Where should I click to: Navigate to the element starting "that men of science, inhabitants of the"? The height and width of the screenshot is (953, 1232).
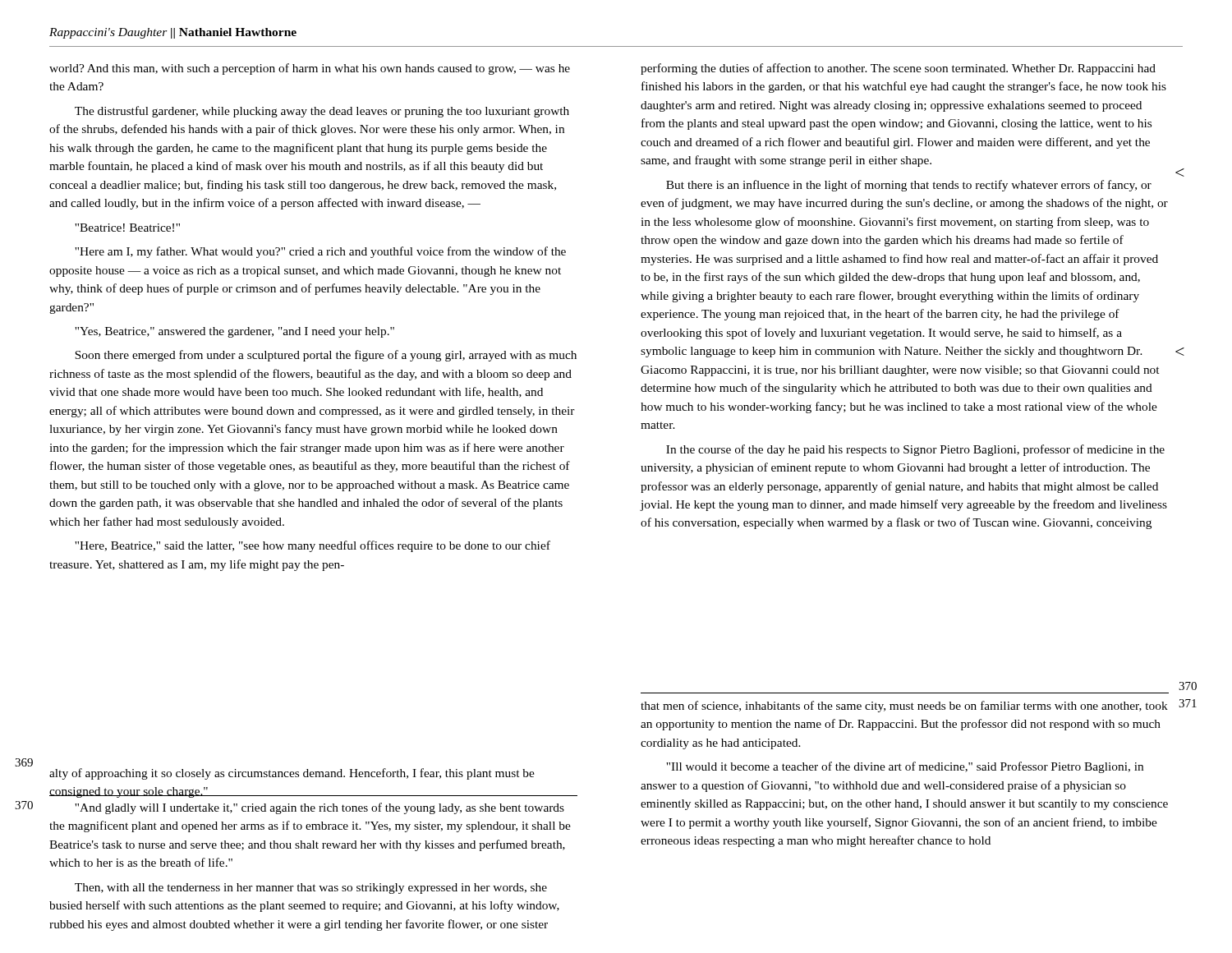click(905, 773)
